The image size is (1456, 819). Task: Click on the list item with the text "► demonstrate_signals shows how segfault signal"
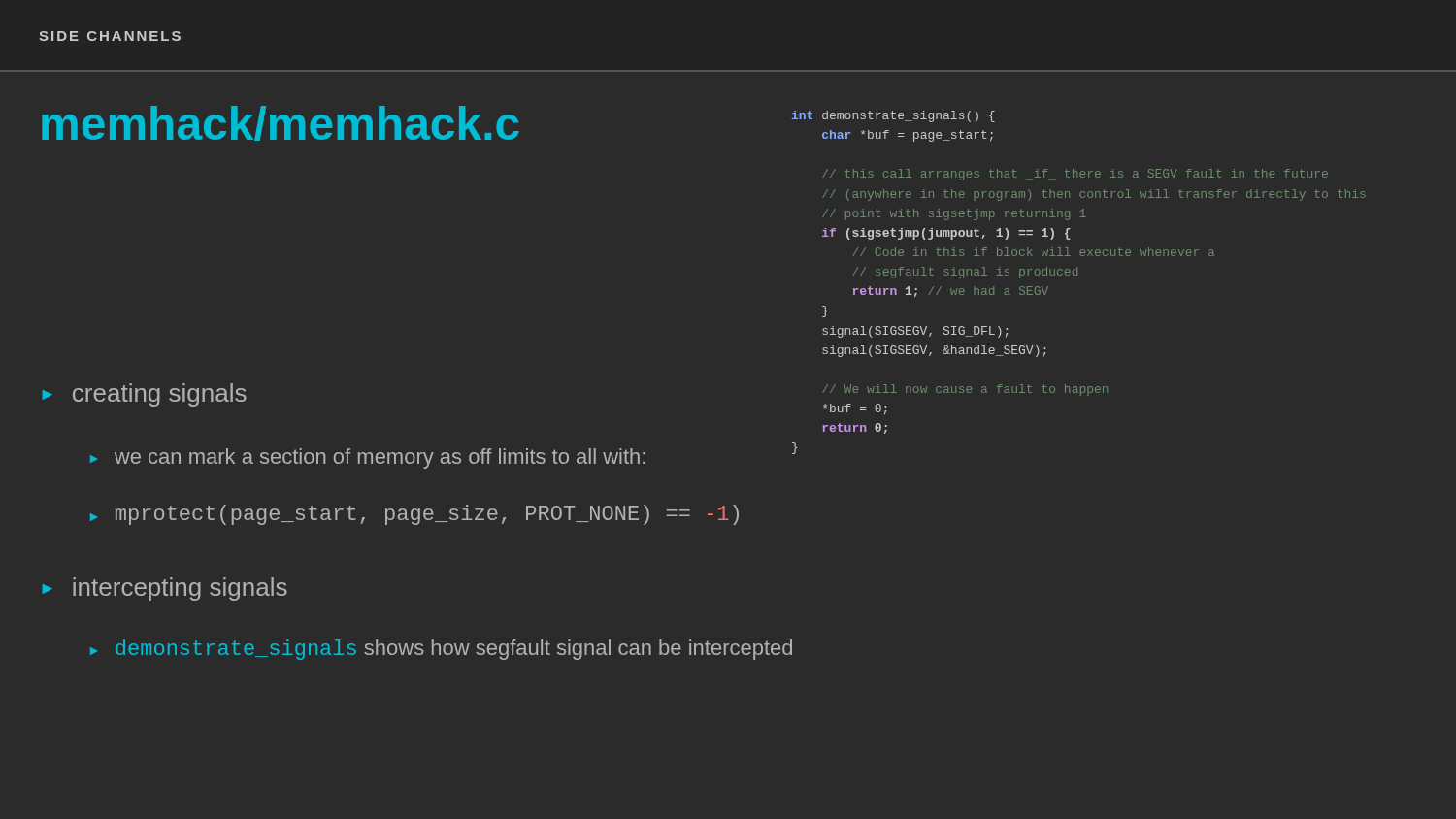(440, 649)
